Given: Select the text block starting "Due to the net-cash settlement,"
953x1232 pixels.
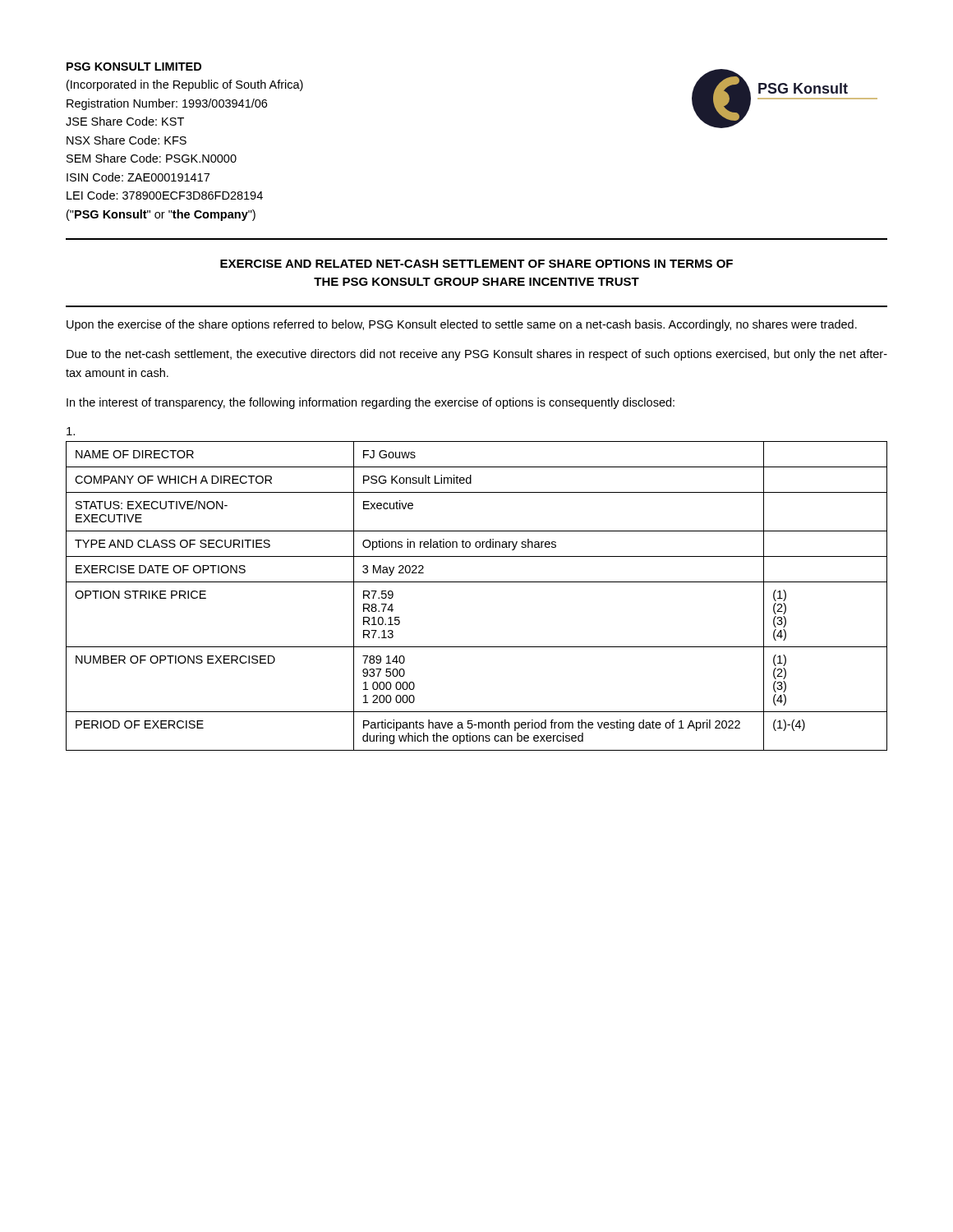Looking at the screenshot, I should (476, 363).
